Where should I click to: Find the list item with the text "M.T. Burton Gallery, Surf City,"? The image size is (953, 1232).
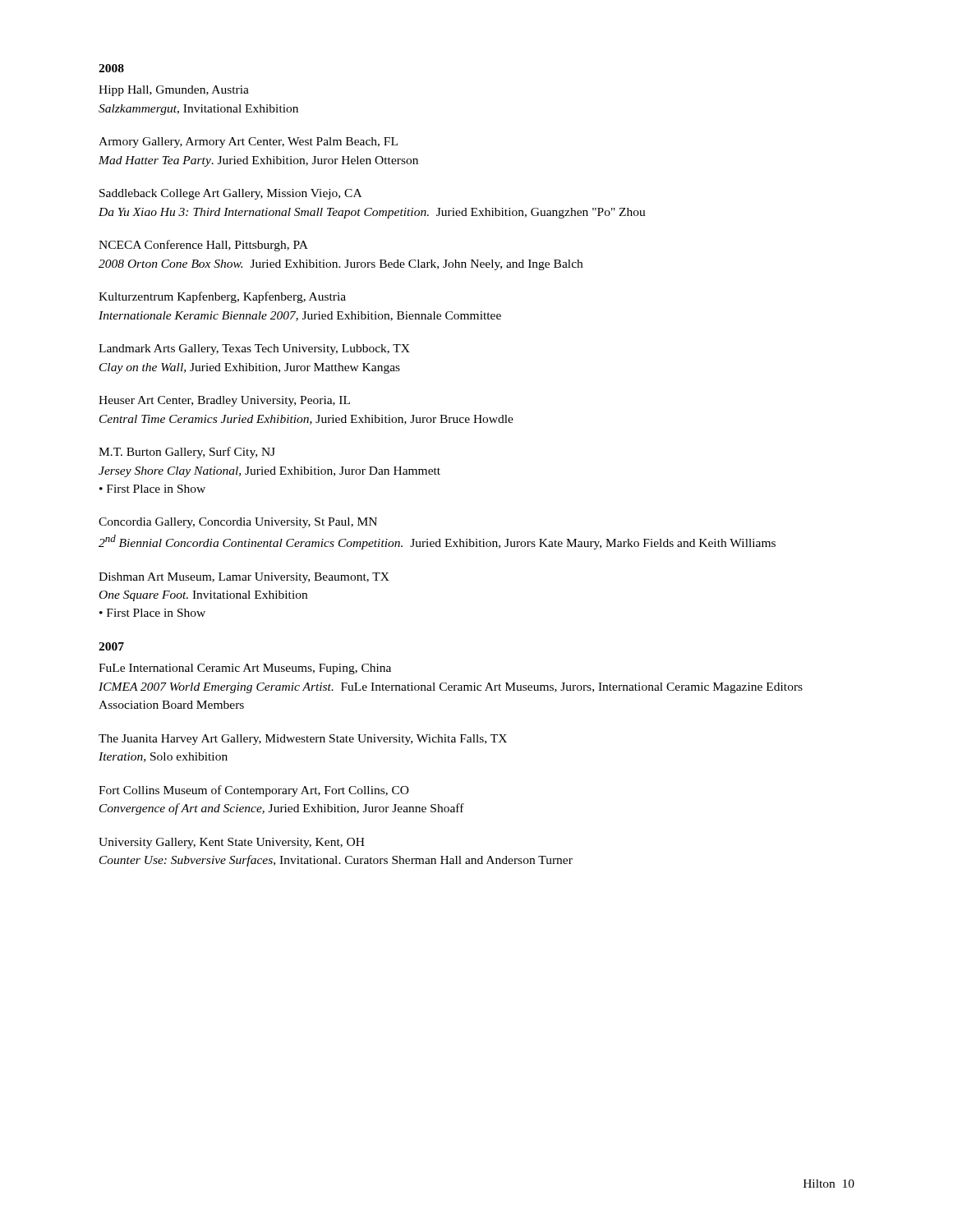pos(270,470)
